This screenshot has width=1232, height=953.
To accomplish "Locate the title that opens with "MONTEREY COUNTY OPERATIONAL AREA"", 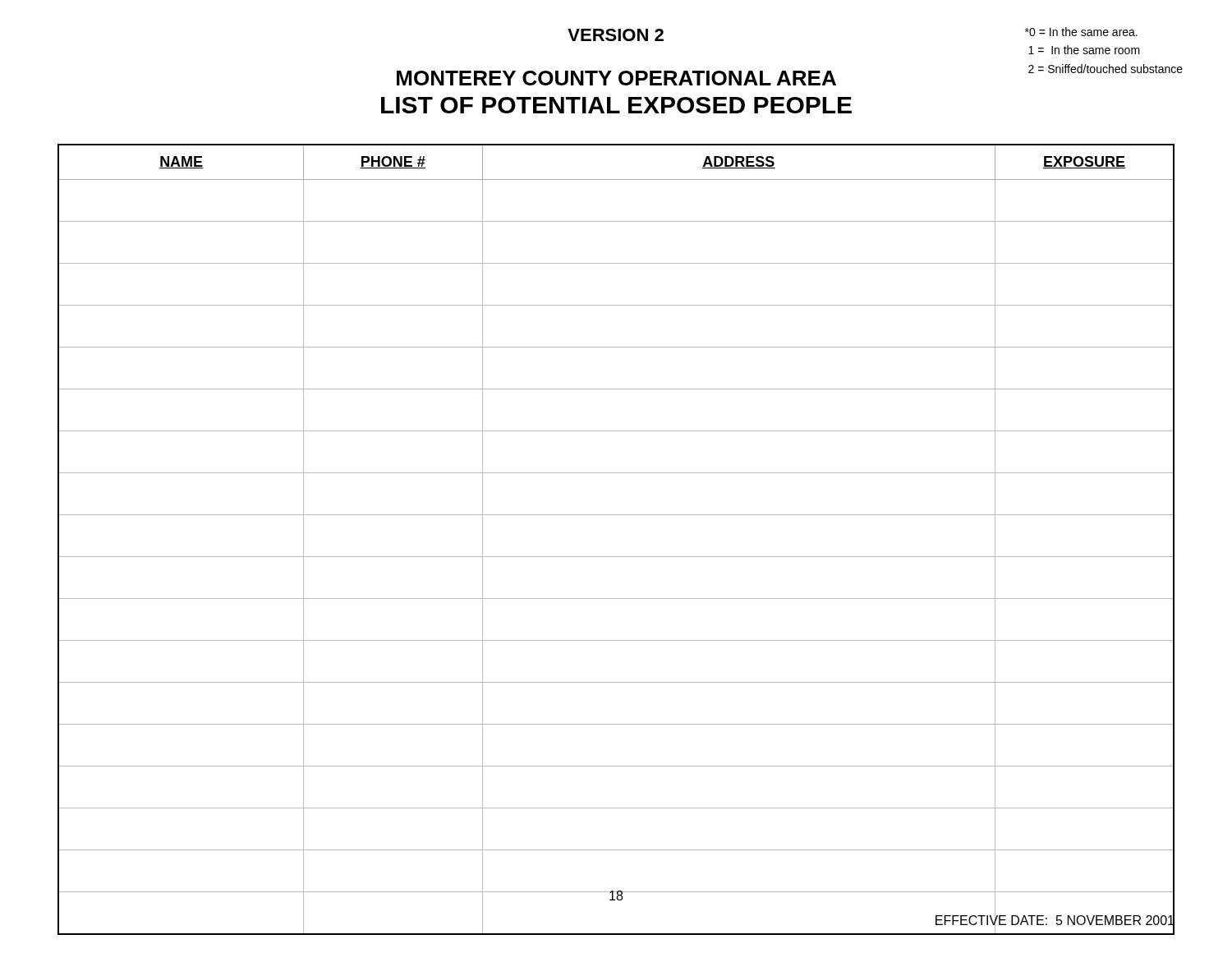I will click(x=616, y=92).
